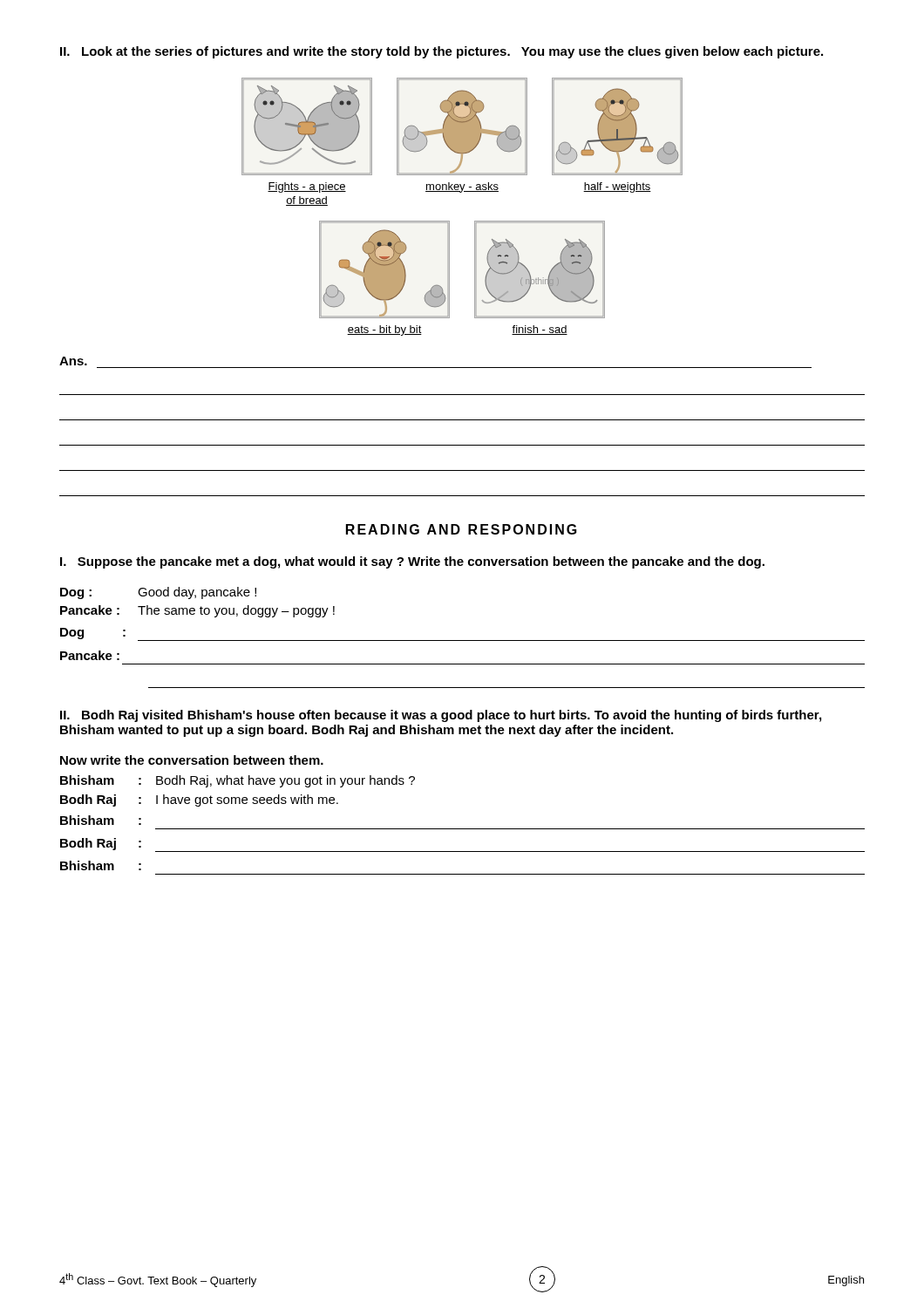924x1308 pixels.
Task: Find the illustration
Action: [462, 207]
